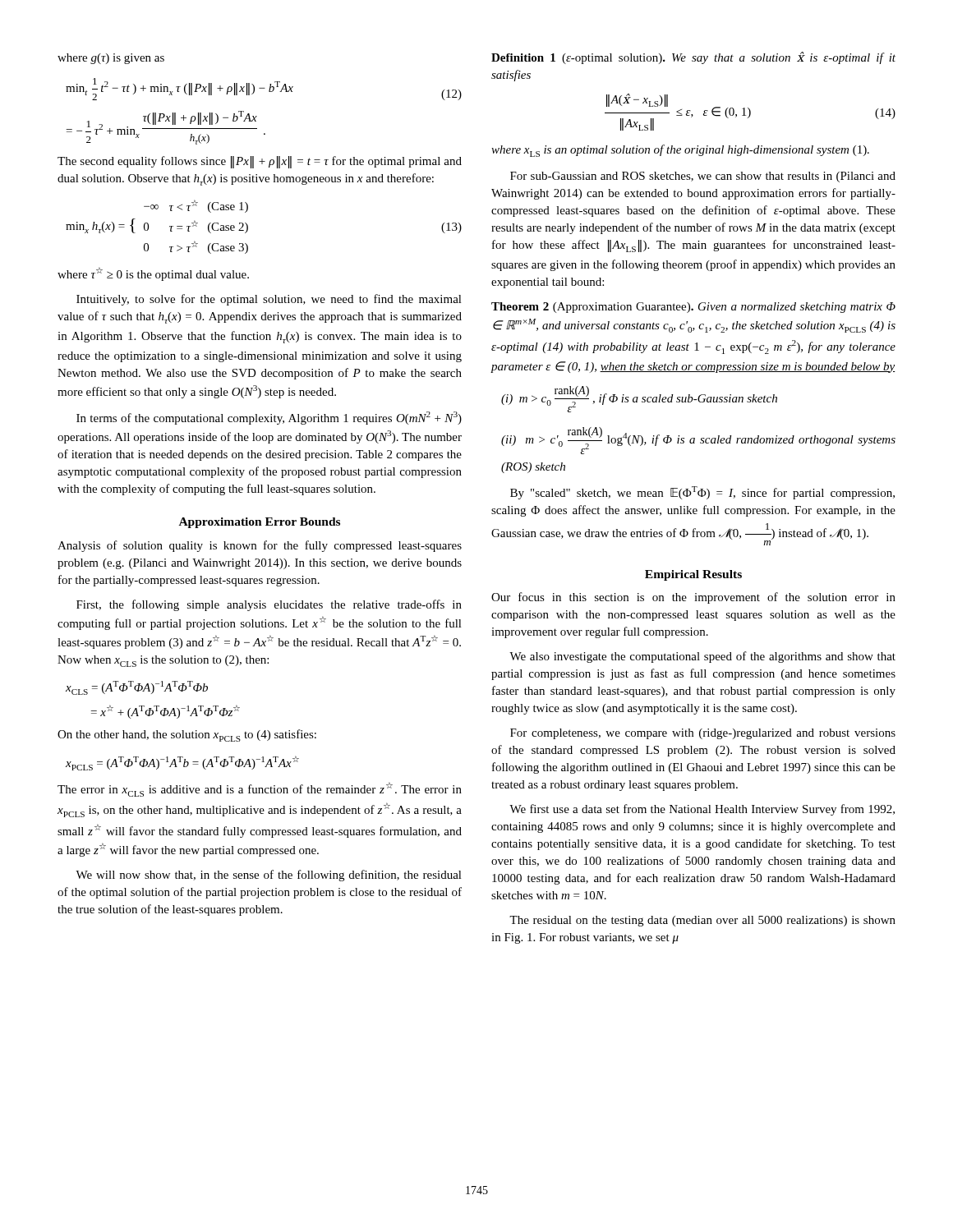The image size is (953, 1232).
Task: Find the block starting "Our focus in this section is on"
Action: pos(693,768)
